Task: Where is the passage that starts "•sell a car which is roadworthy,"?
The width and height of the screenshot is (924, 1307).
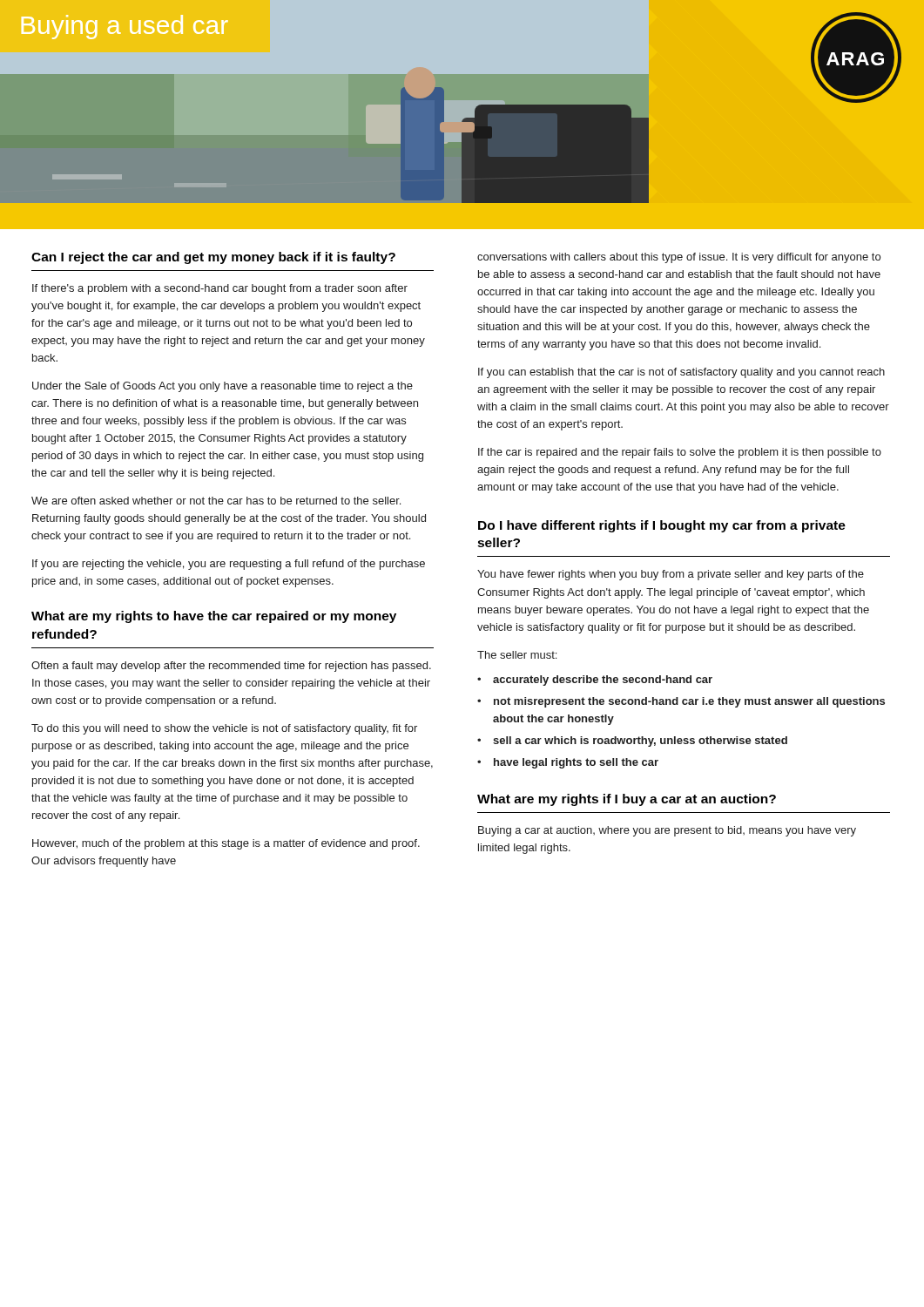Action: point(633,740)
